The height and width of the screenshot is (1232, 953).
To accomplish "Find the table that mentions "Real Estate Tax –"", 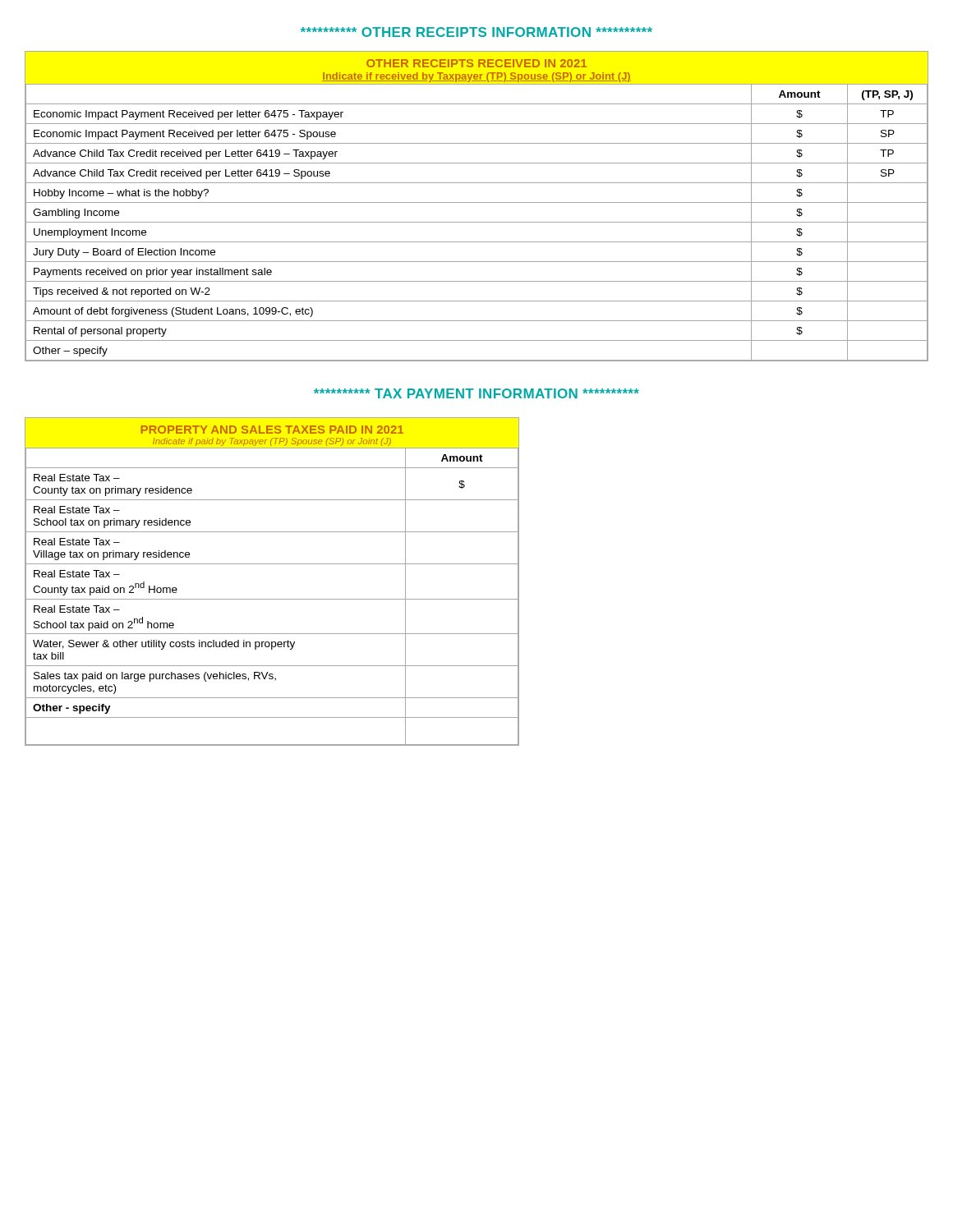I will tap(272, 582).
